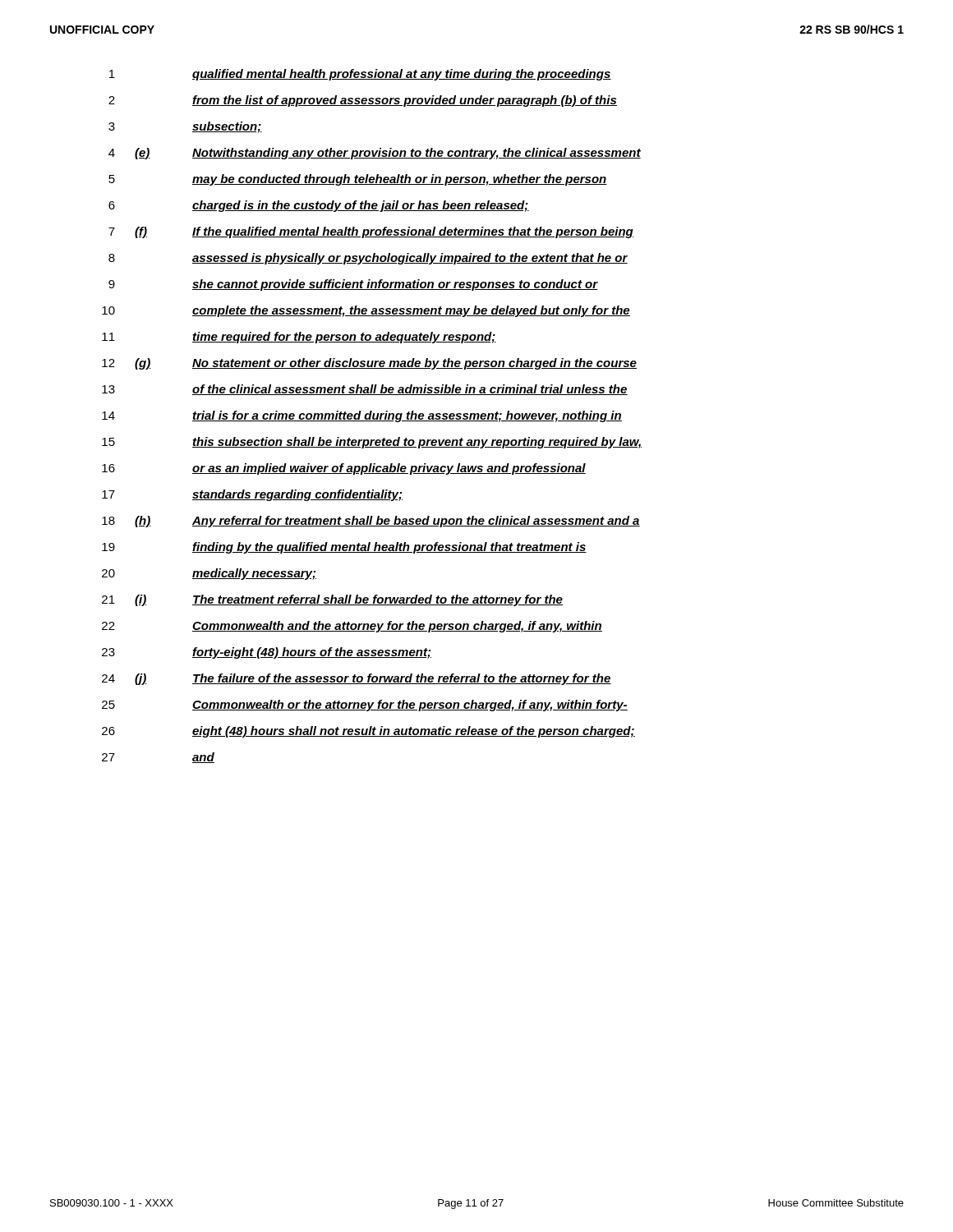The width and height of the screenshot is (953, 1232).
Task: Point to the text starting "25 Commonwealth or the attorney for the"
Action: [x=476, y=705]
